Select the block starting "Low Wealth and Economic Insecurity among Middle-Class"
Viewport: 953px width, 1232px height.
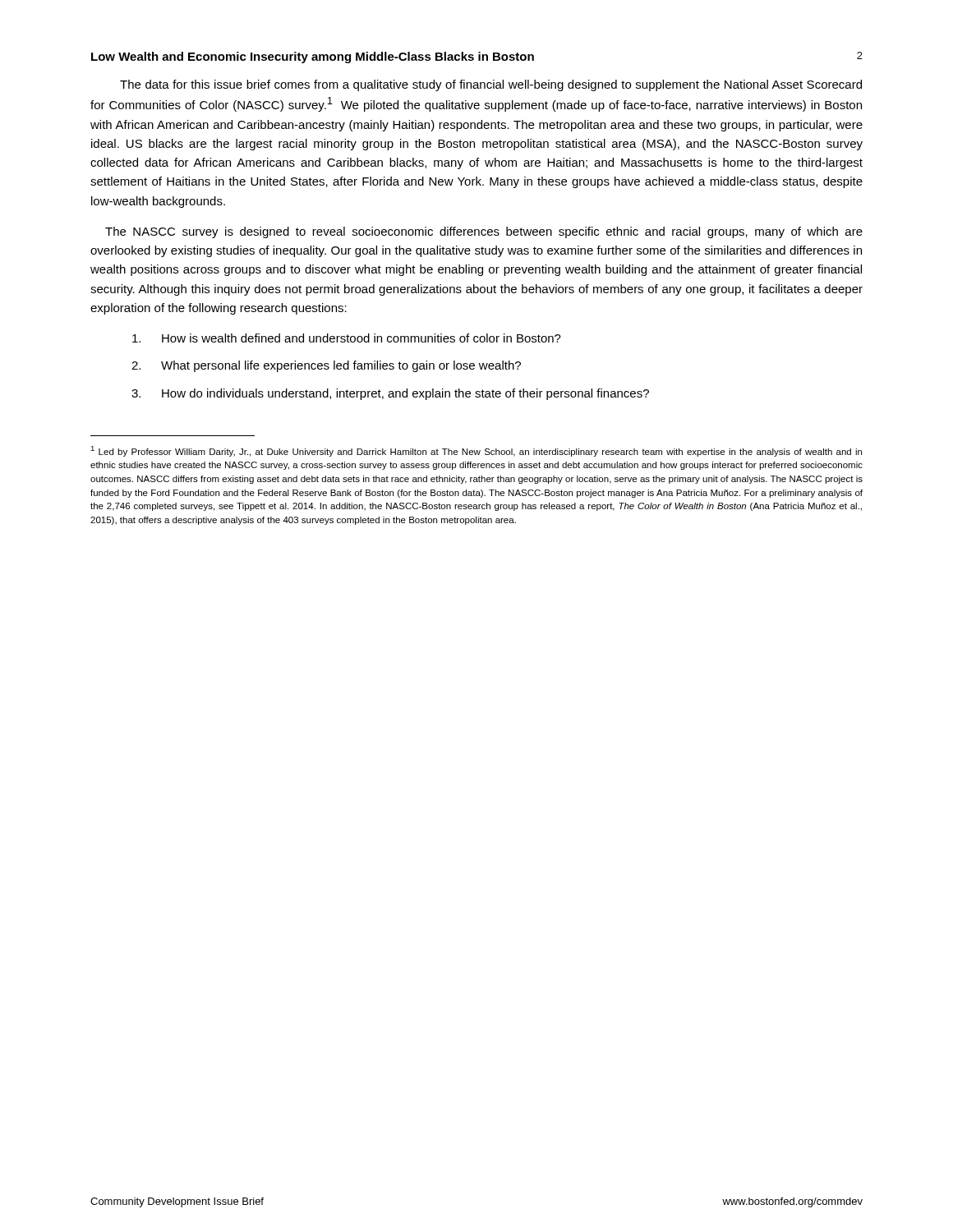point(312,56)
